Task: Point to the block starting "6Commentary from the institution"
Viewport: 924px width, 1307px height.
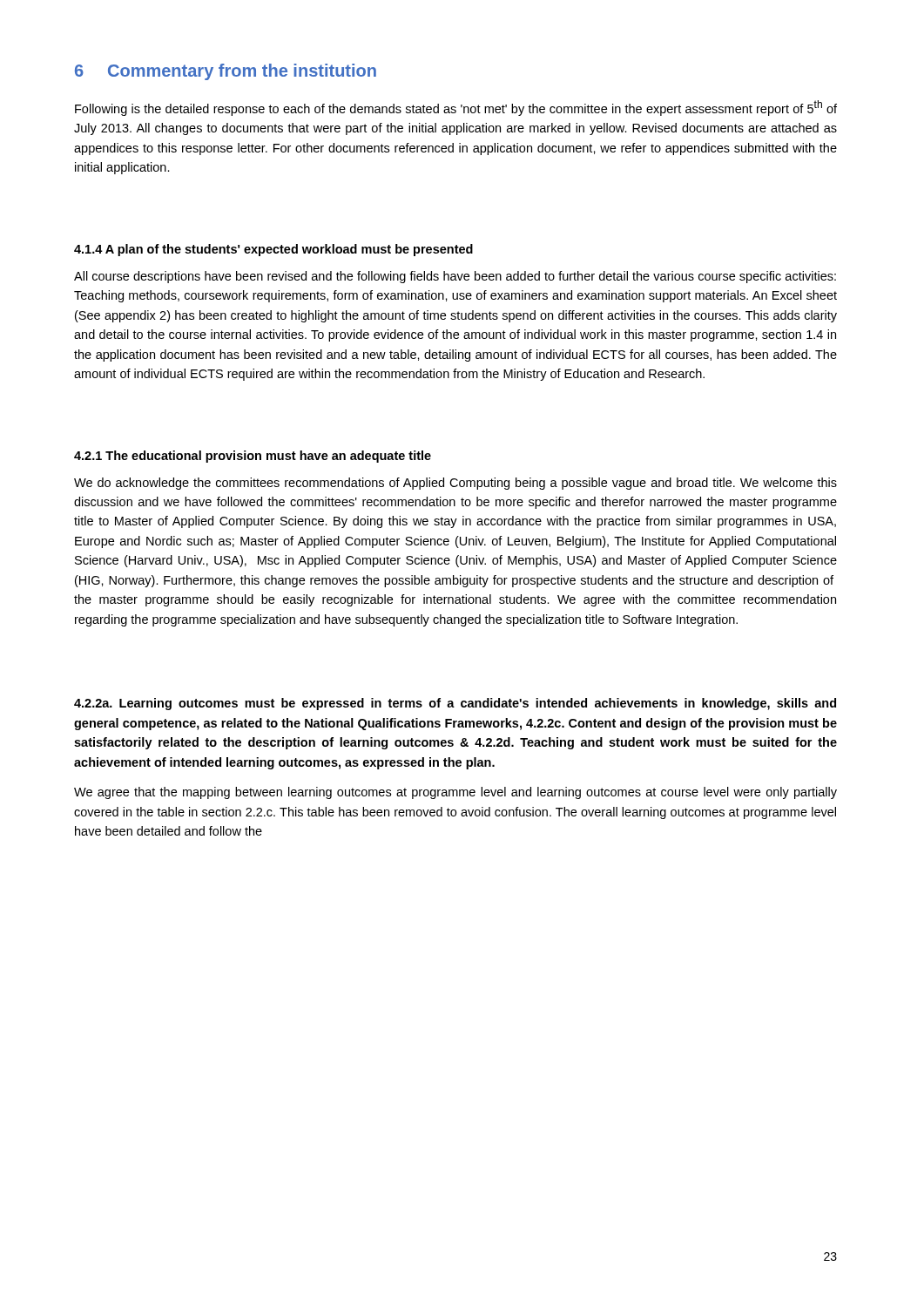Action: tap(226, 72)
